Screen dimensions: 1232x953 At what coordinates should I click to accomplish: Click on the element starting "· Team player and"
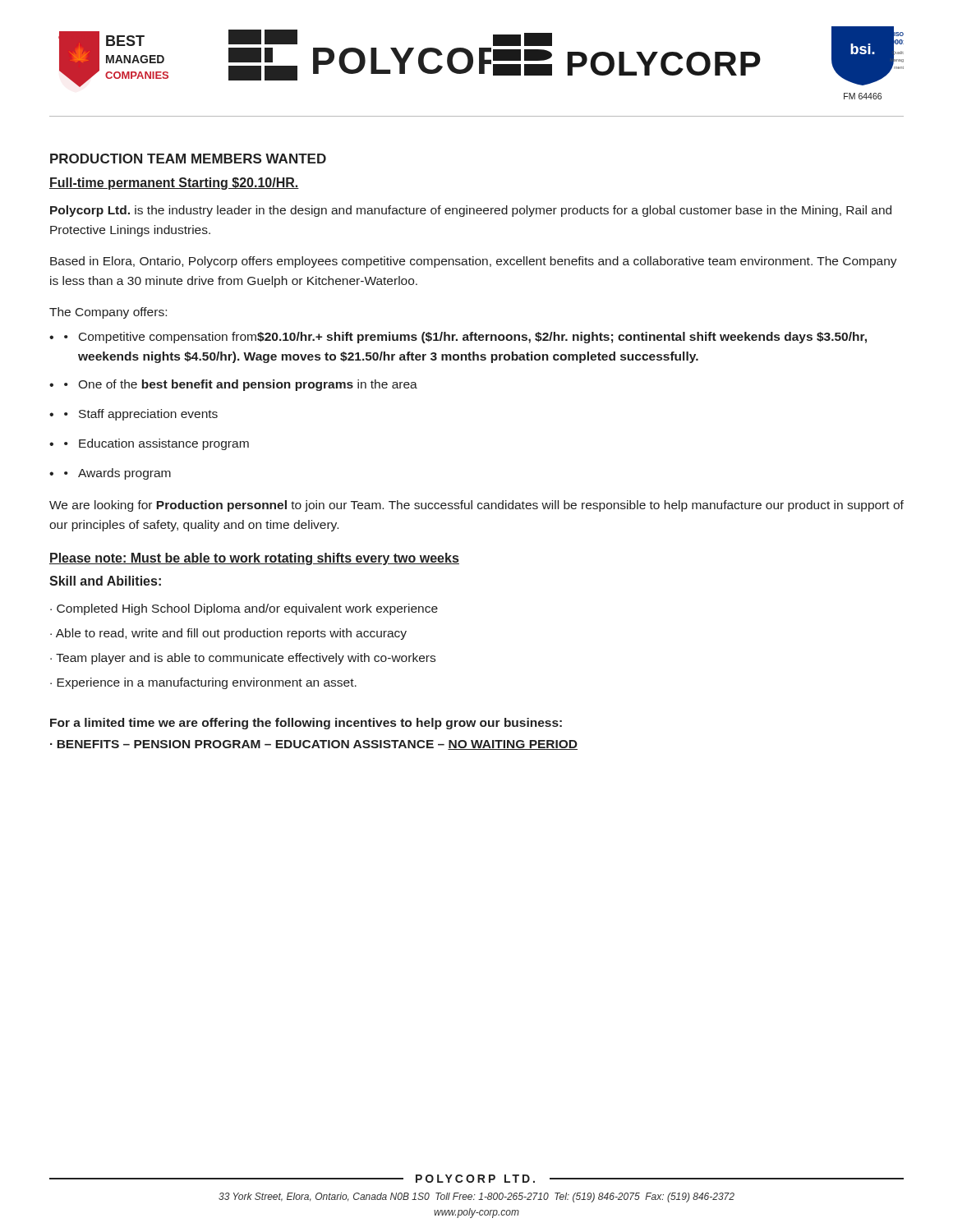click(243, 658)
